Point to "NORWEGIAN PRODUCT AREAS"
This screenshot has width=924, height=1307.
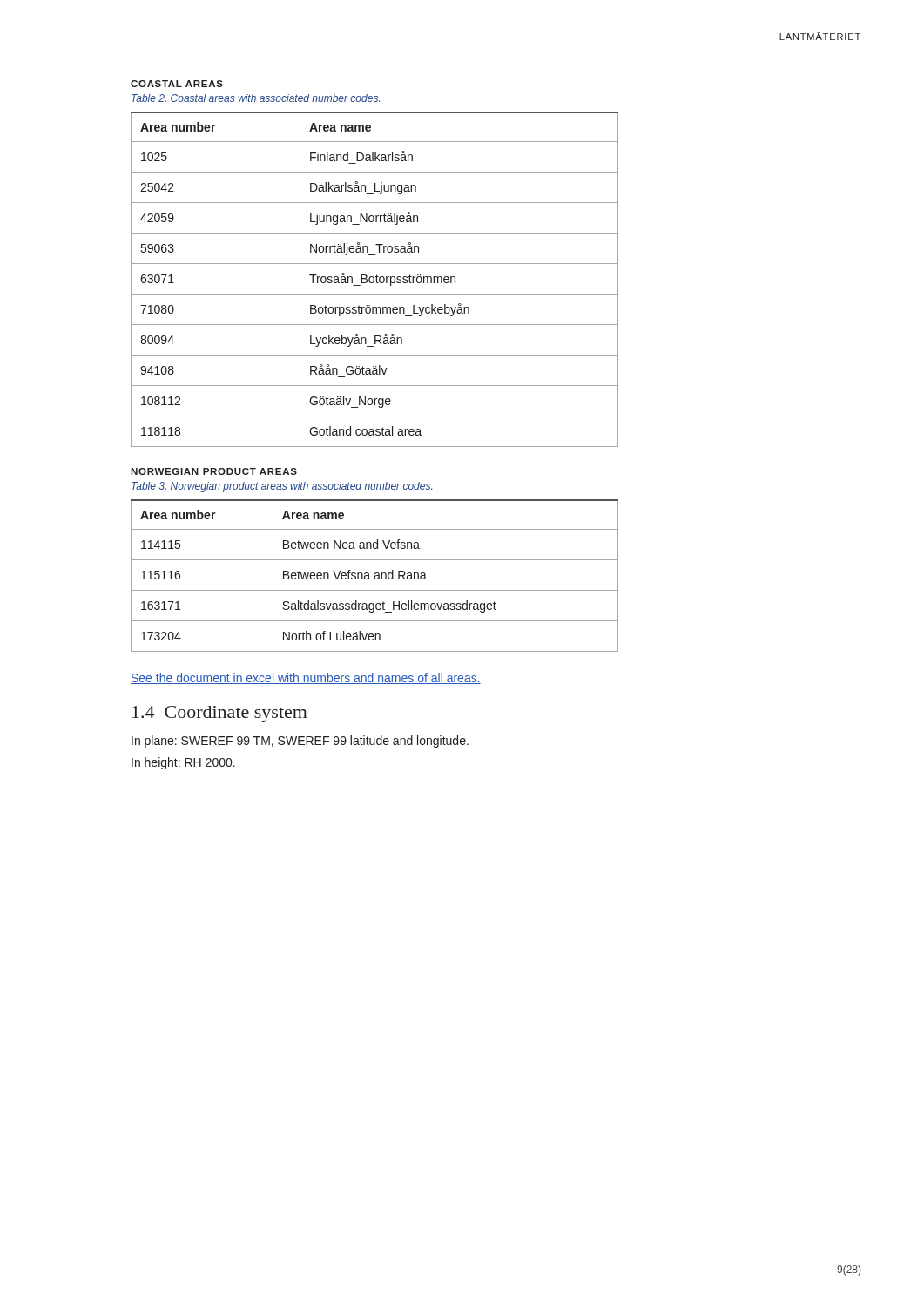click(214, 471)
